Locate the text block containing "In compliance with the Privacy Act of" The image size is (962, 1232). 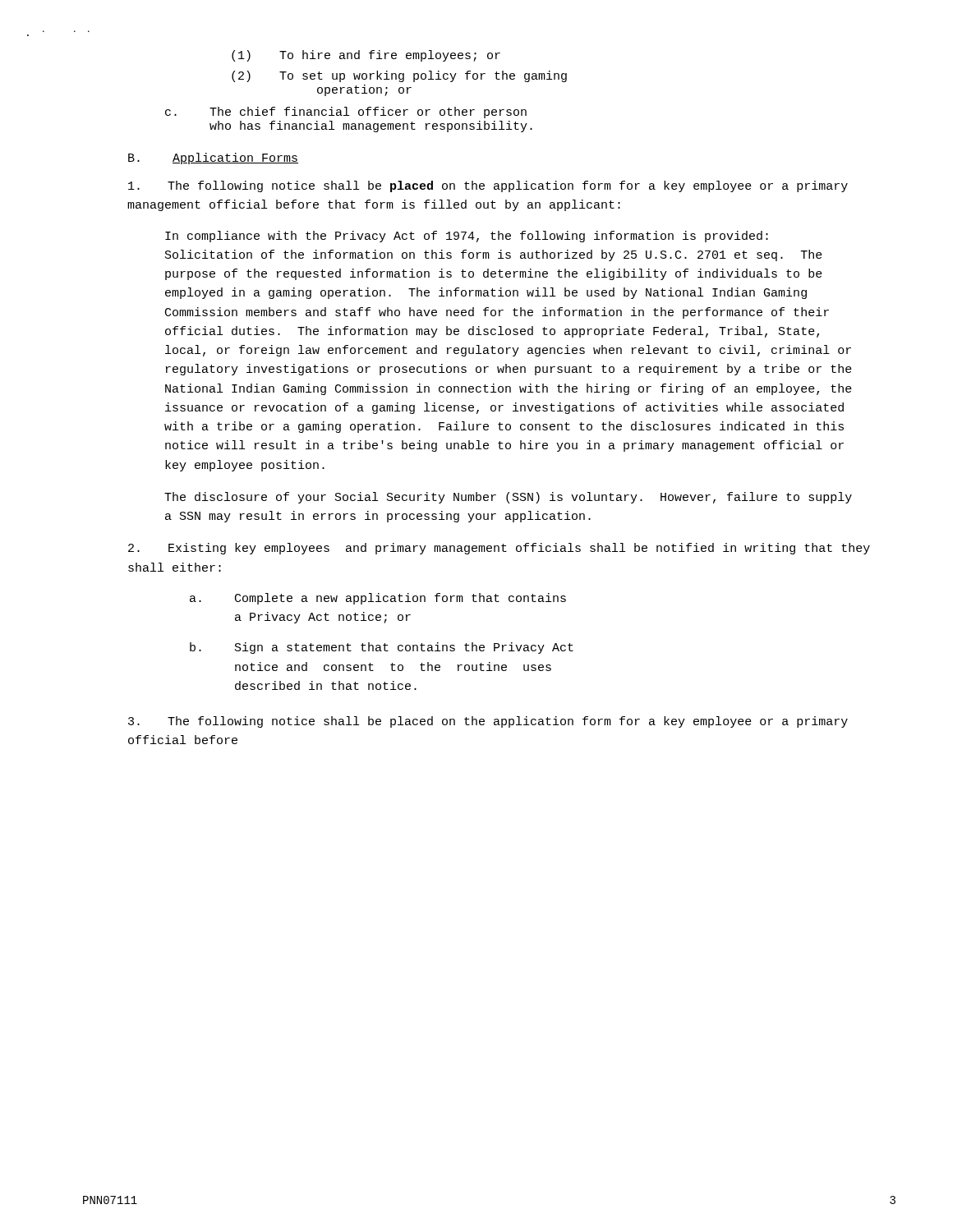[508, 351]
